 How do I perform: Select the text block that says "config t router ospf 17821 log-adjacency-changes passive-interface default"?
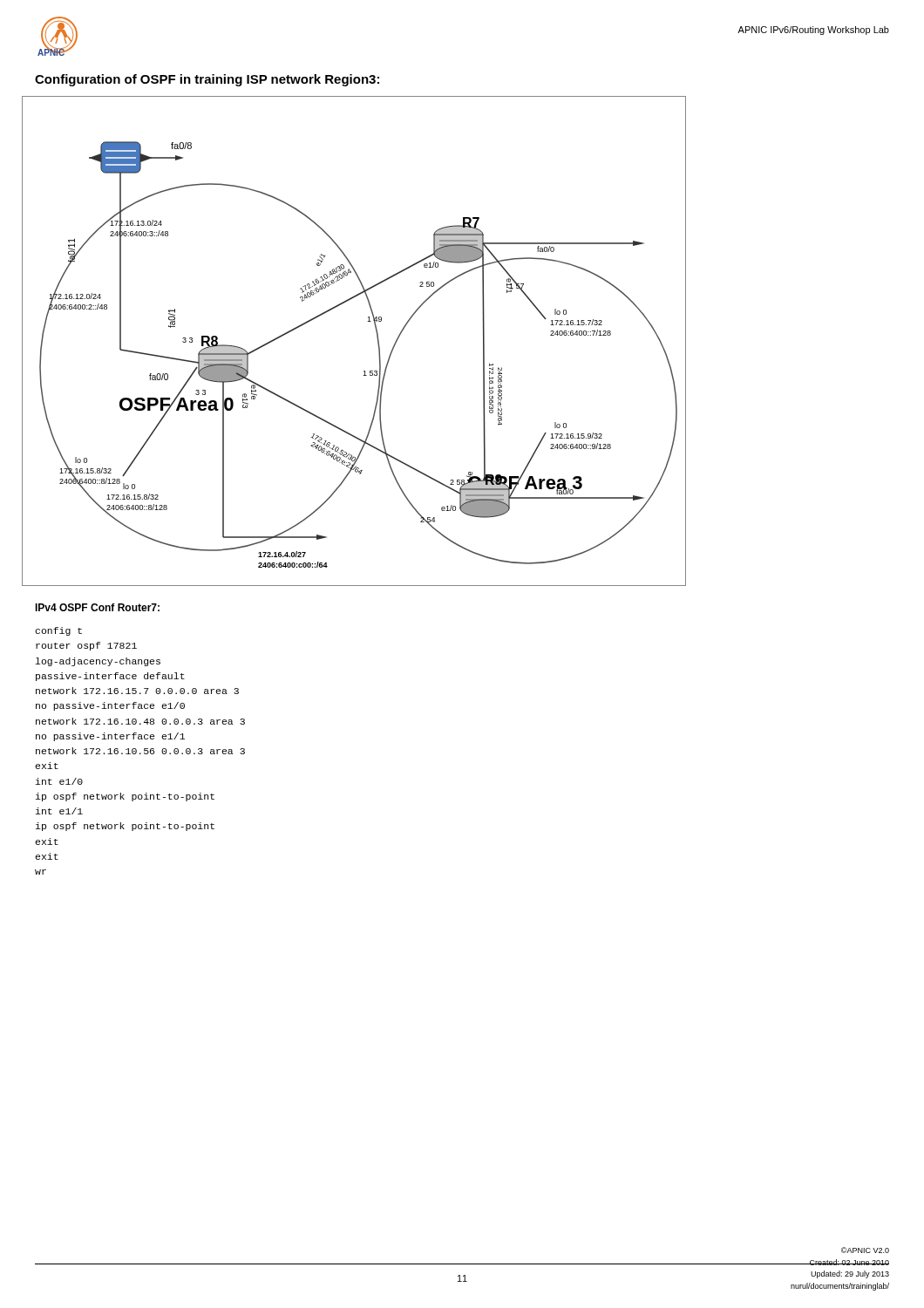click(x=140, y=751)
